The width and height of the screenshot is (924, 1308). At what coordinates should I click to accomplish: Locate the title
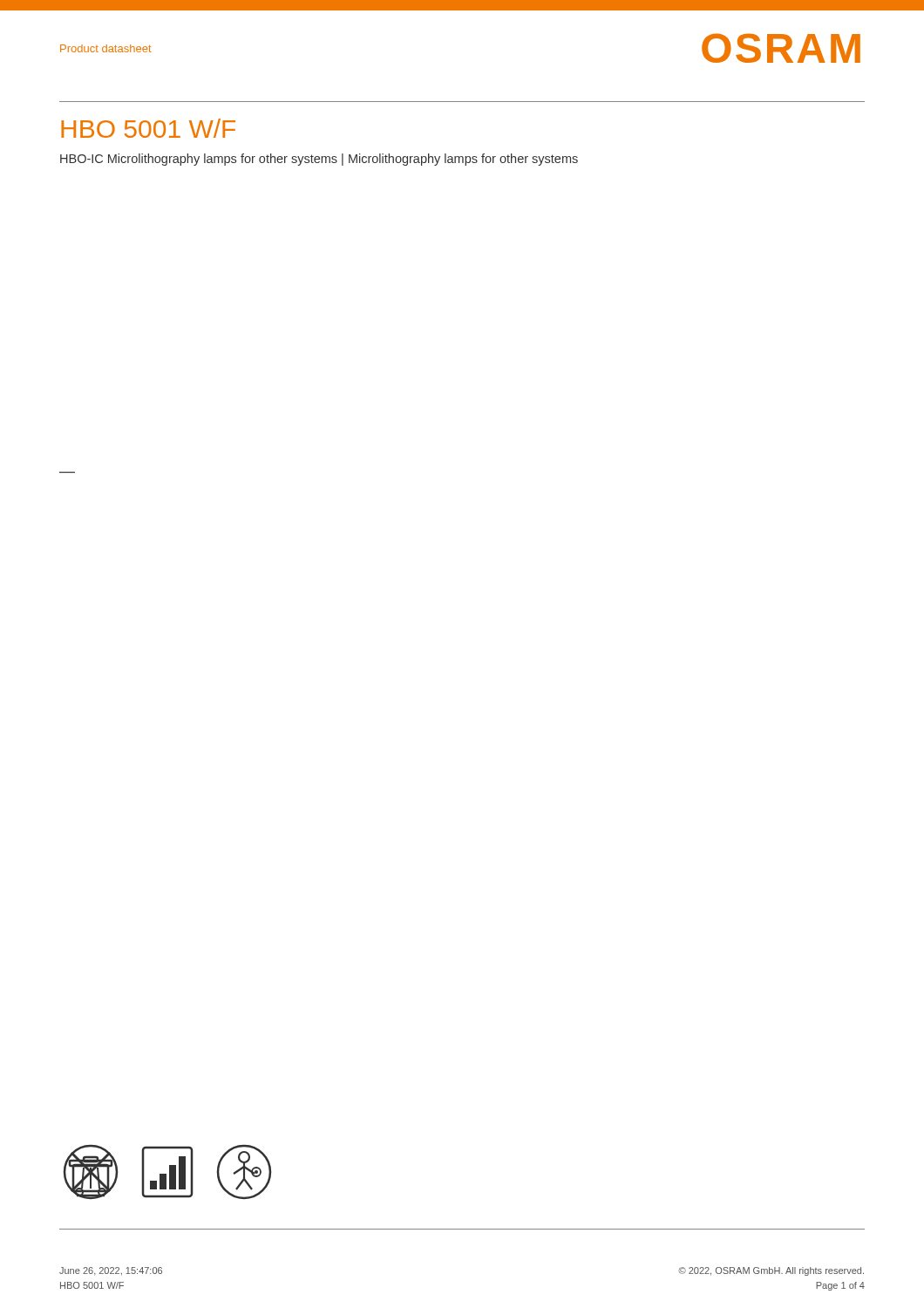[462, 129]
